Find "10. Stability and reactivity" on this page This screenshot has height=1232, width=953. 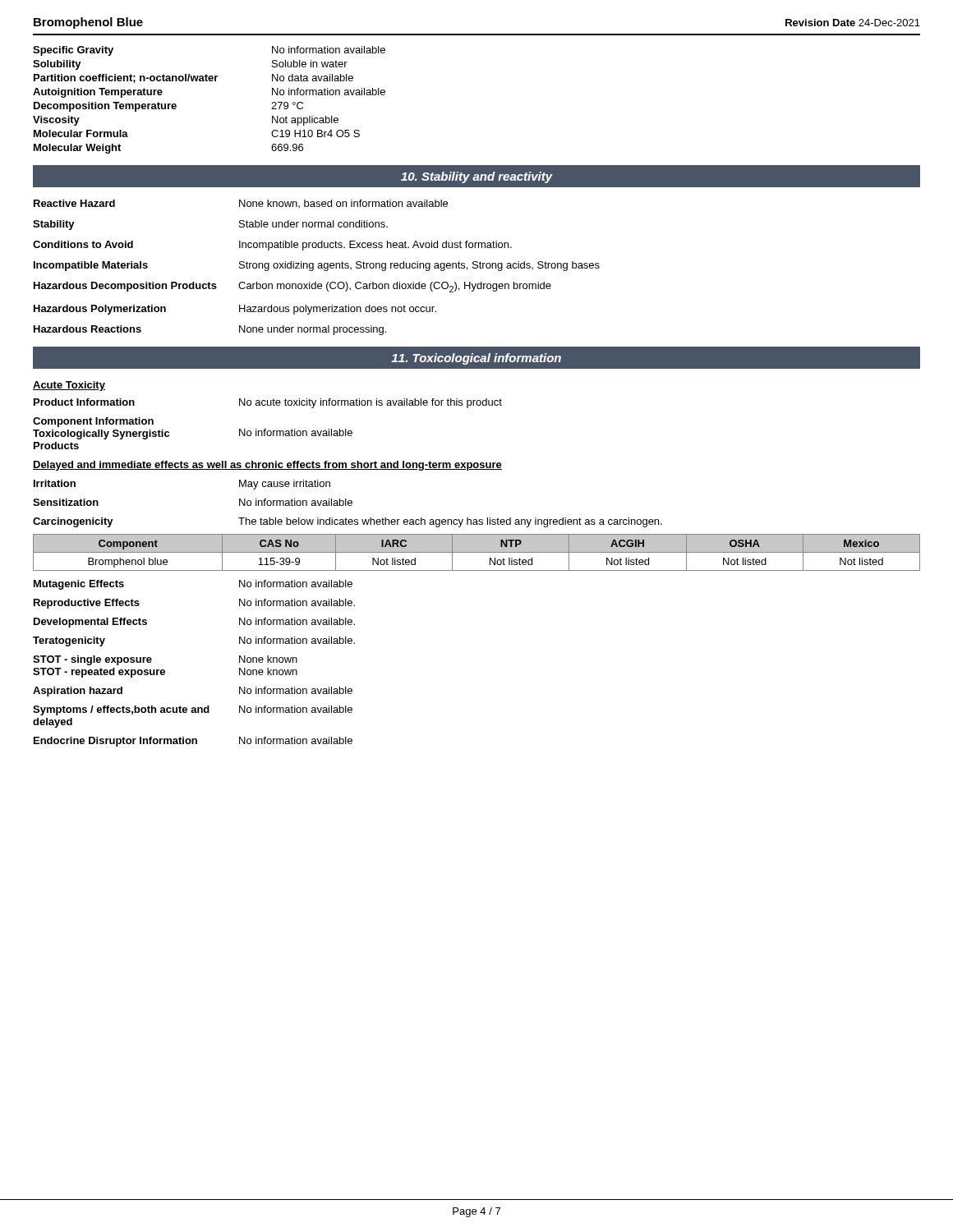[476, 176]
